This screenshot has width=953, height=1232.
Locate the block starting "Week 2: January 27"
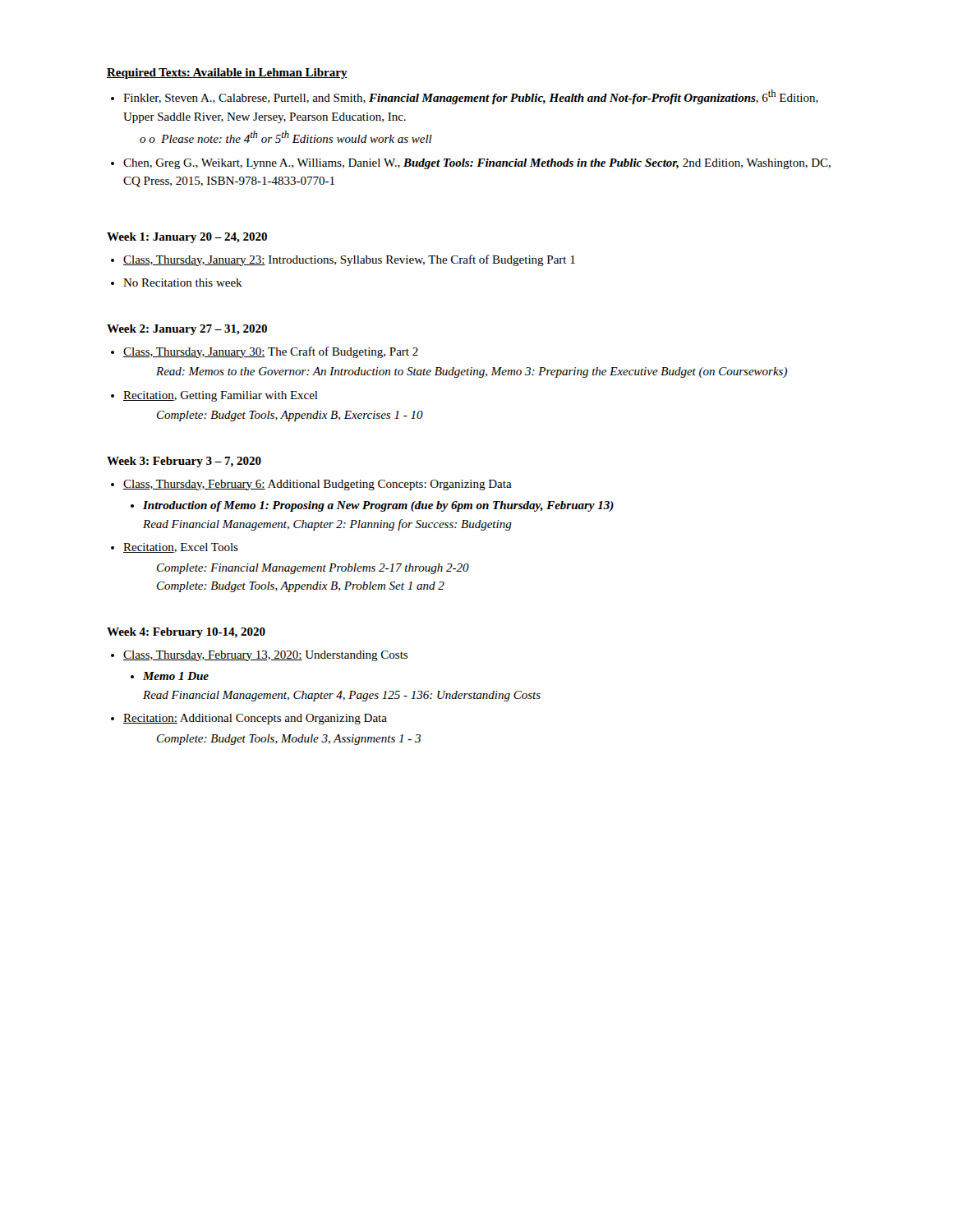[x=187, y=330]
